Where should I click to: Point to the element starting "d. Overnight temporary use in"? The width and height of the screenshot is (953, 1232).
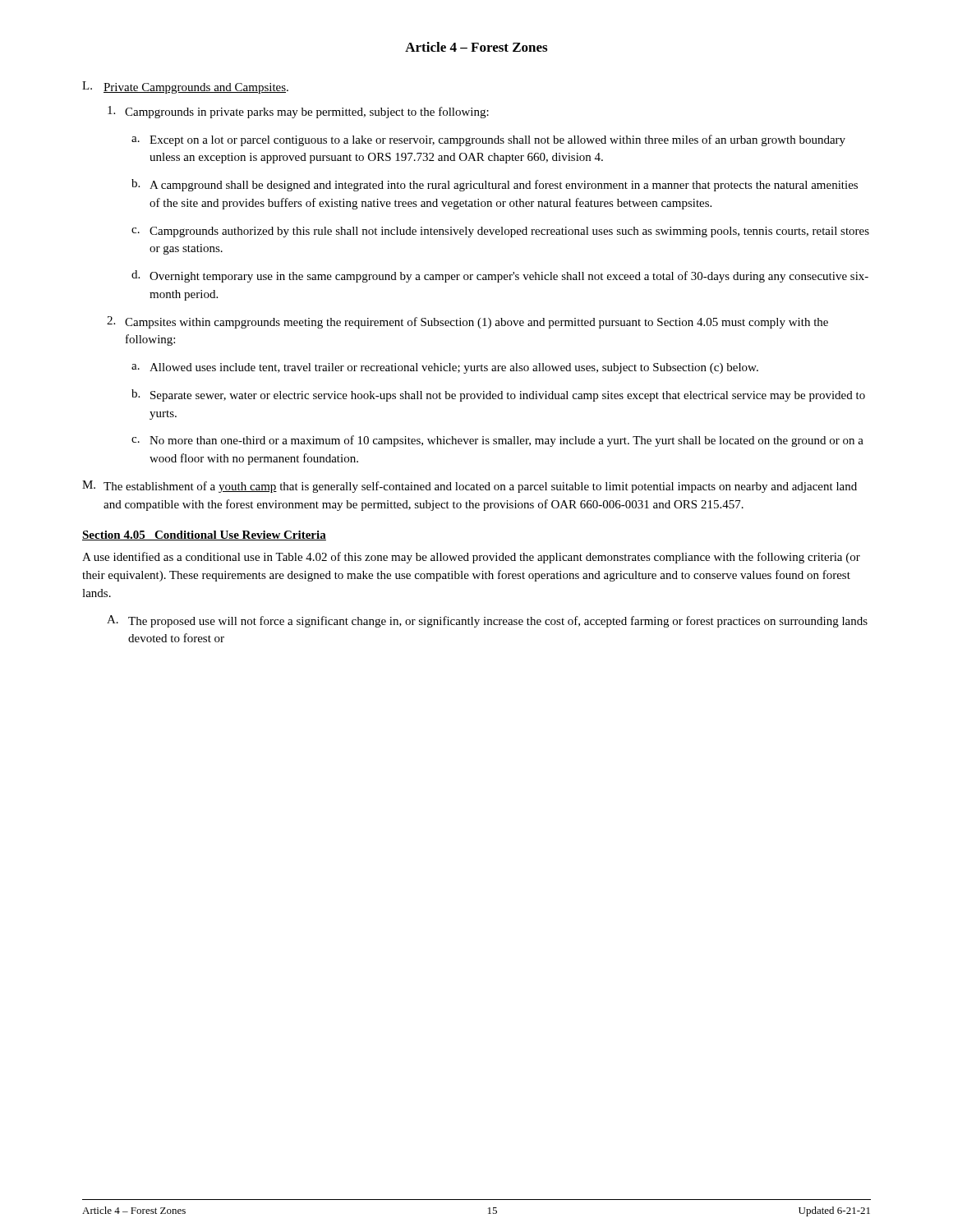(501, 286)
